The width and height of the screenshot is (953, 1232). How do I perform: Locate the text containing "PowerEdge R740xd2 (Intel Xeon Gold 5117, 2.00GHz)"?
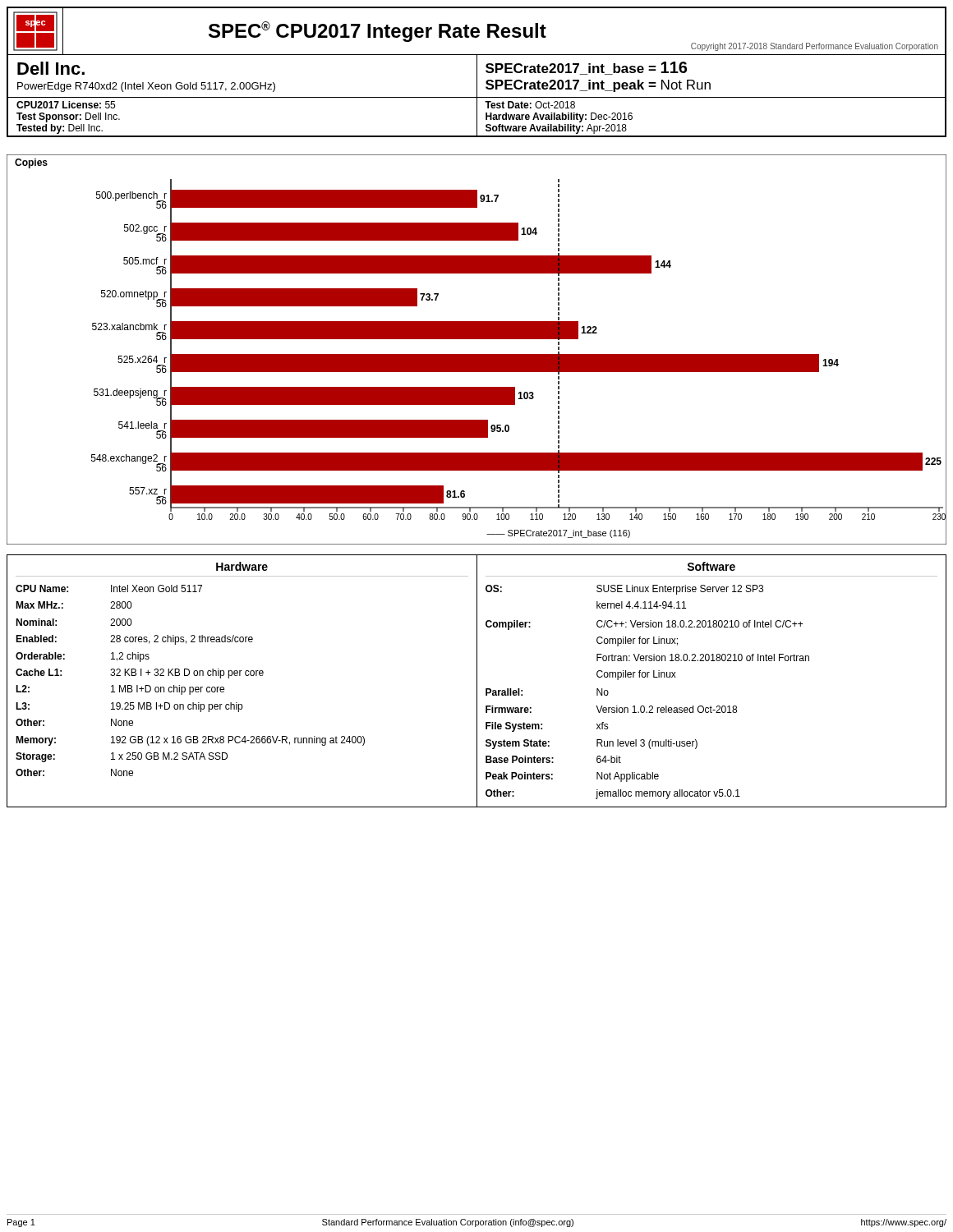(x=146, y=86)
